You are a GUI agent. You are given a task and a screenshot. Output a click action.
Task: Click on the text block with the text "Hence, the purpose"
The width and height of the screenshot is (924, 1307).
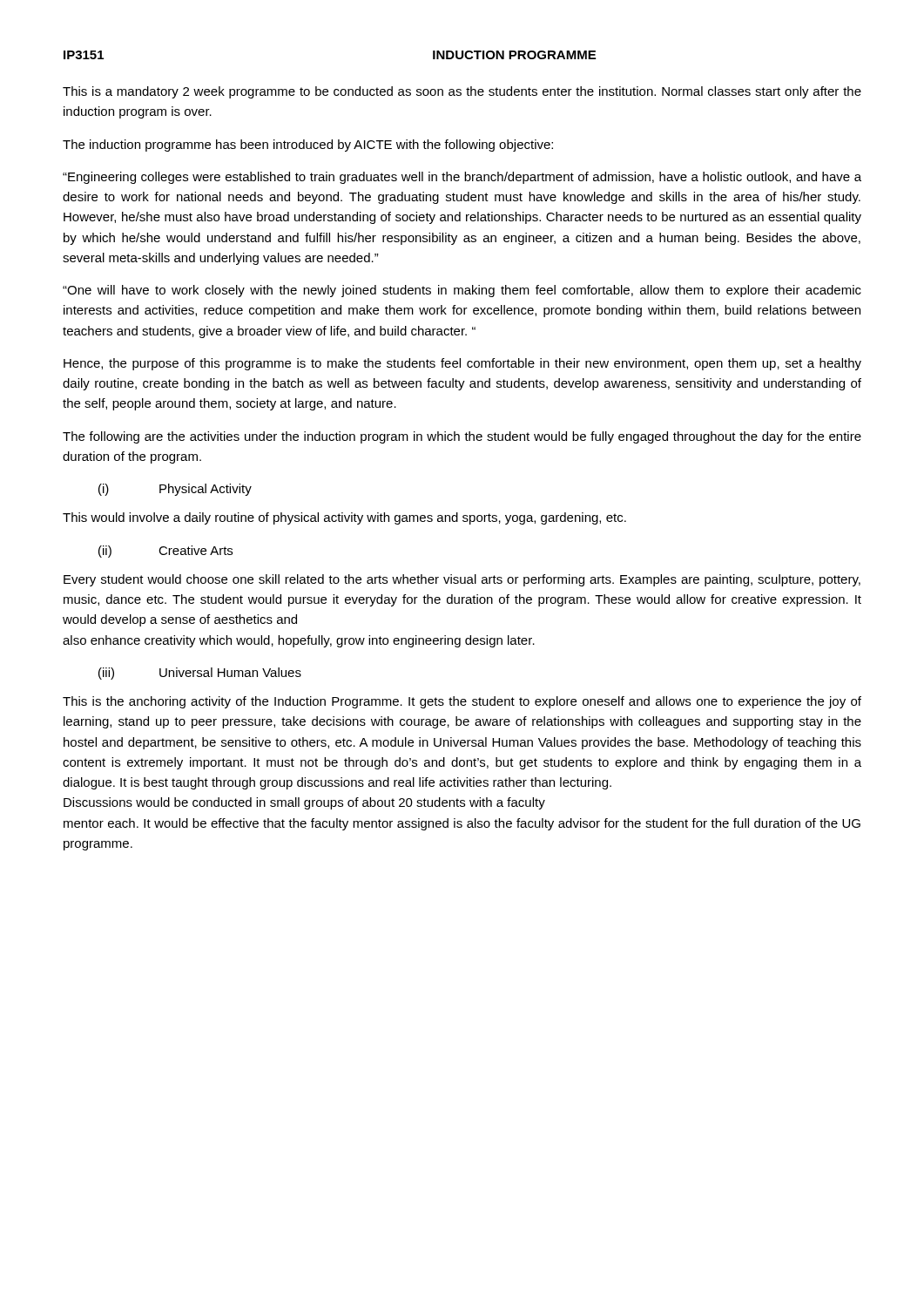click(462, 383)
